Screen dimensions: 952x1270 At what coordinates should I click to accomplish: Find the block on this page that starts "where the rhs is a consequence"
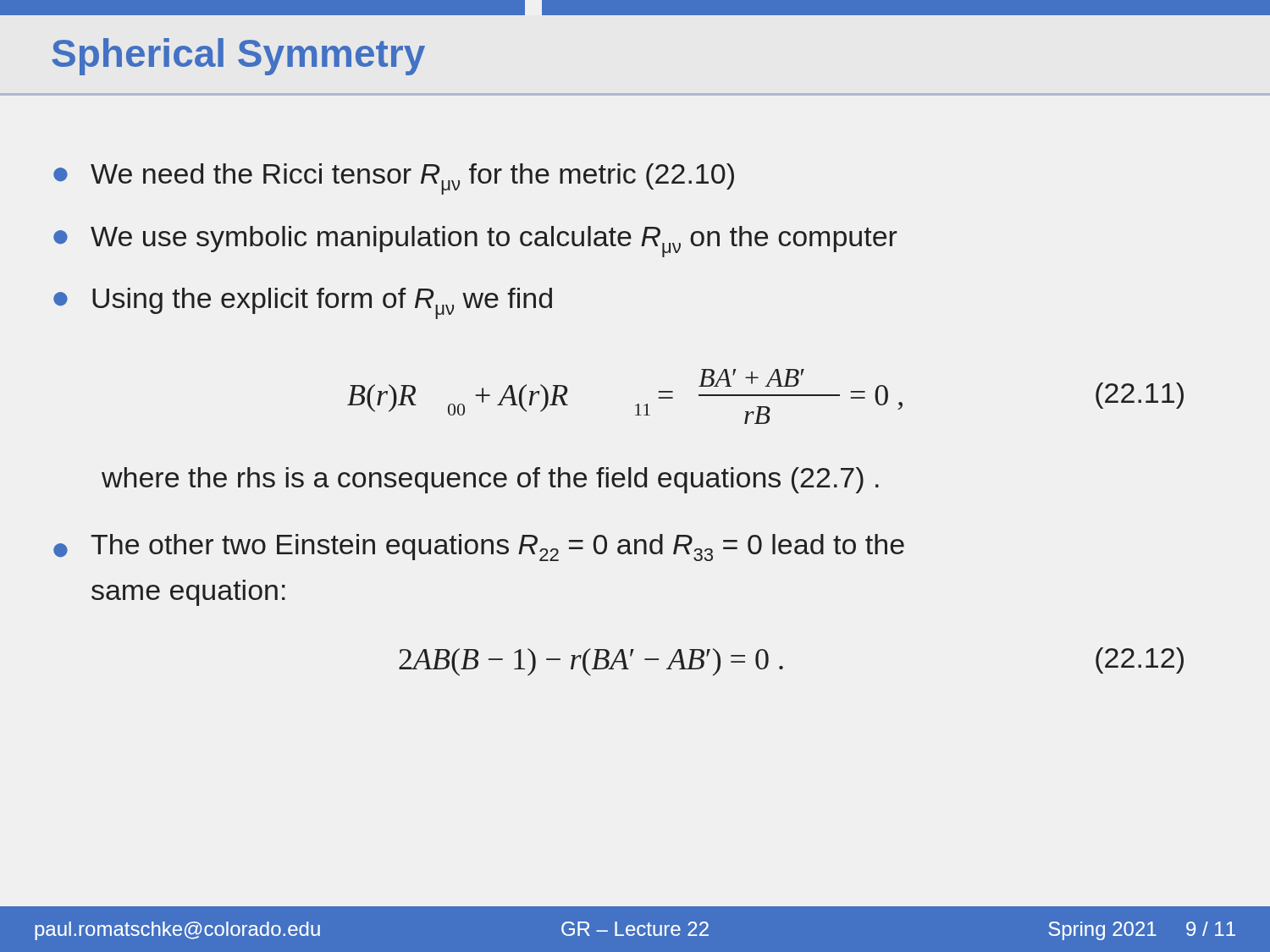point(491,477)
